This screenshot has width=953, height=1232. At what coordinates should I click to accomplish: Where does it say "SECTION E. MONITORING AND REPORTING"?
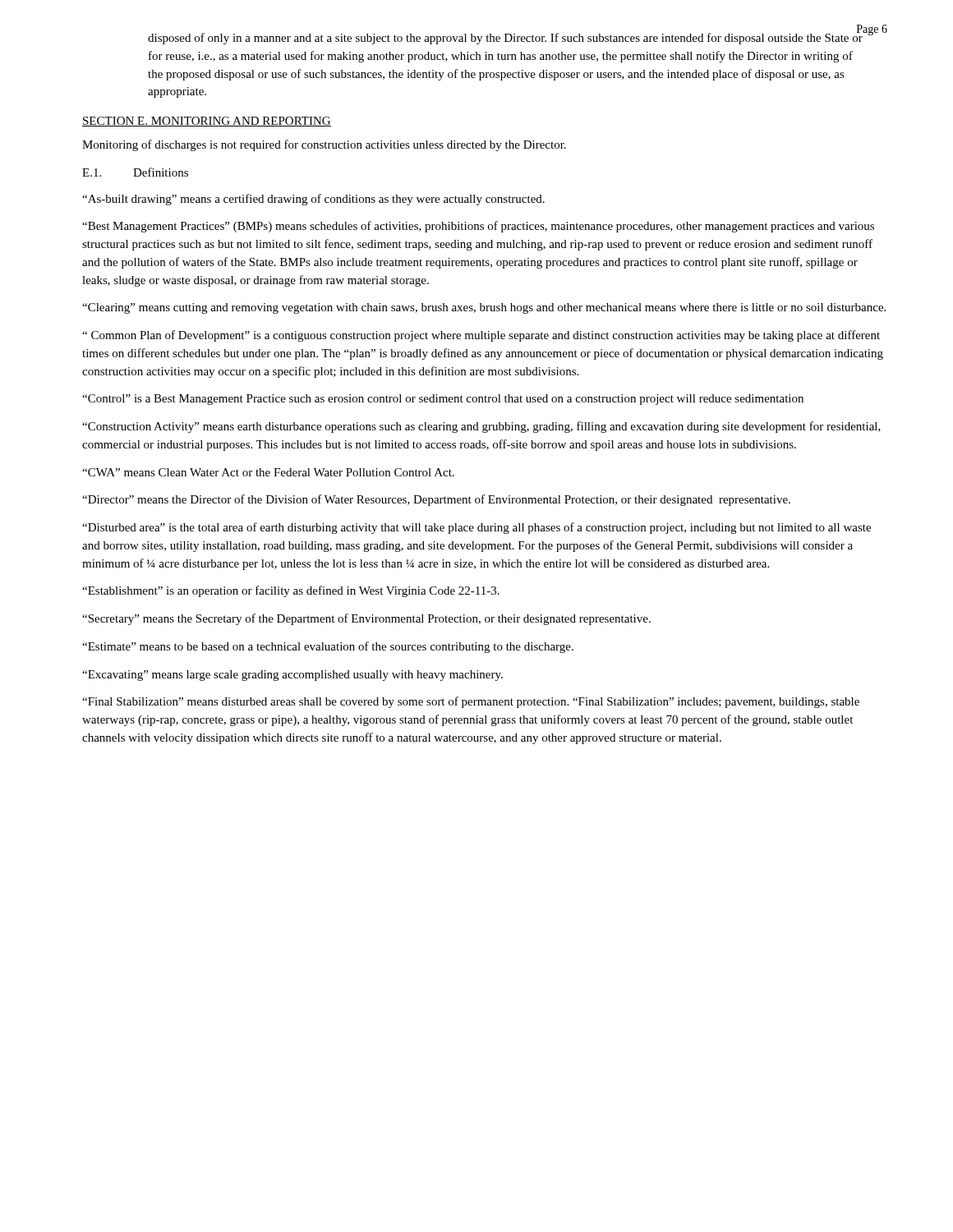pyautogui.click(x=206, y=121)
